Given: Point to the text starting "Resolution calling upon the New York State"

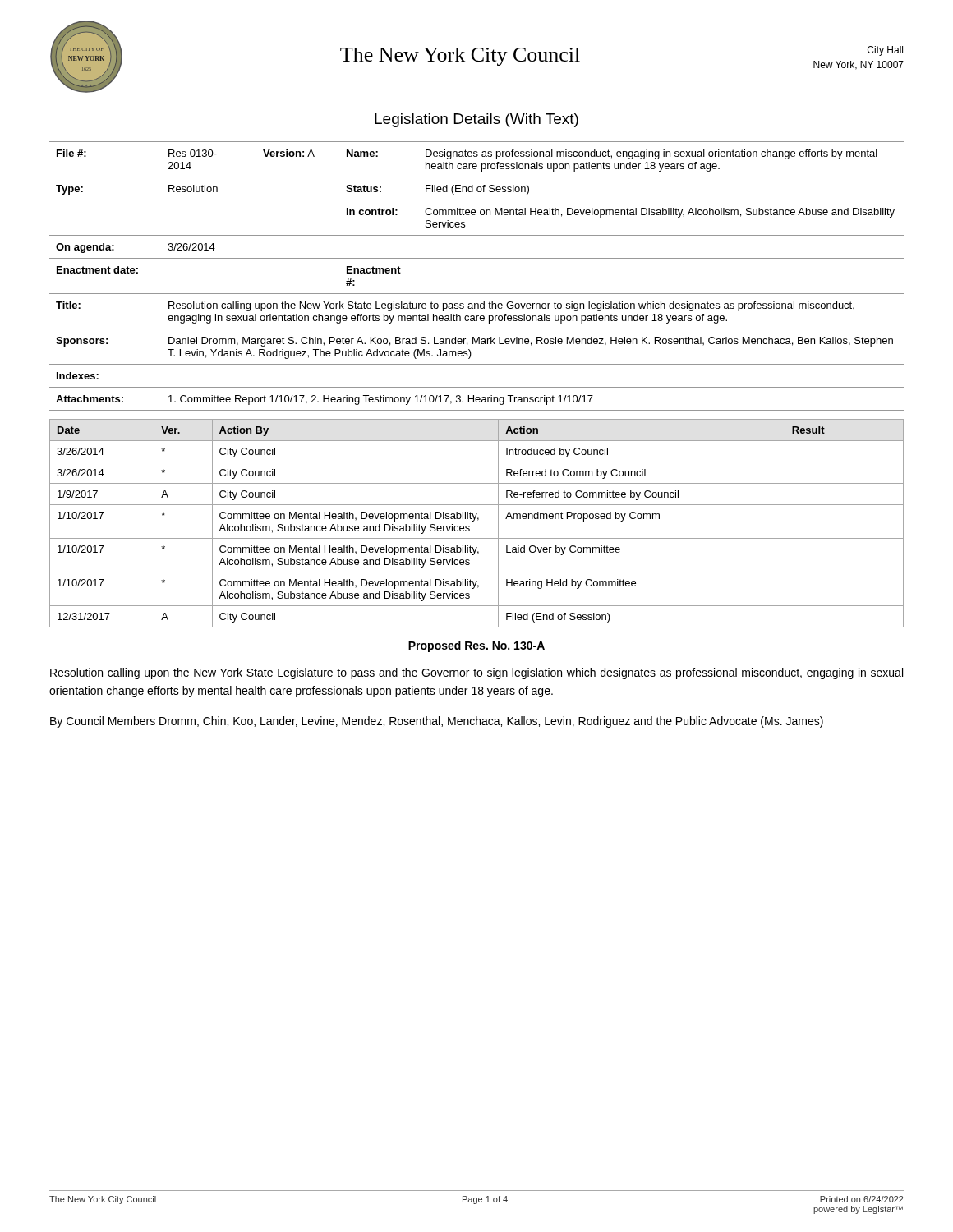Looking at the screenshot, I should [x=476, y=682].
